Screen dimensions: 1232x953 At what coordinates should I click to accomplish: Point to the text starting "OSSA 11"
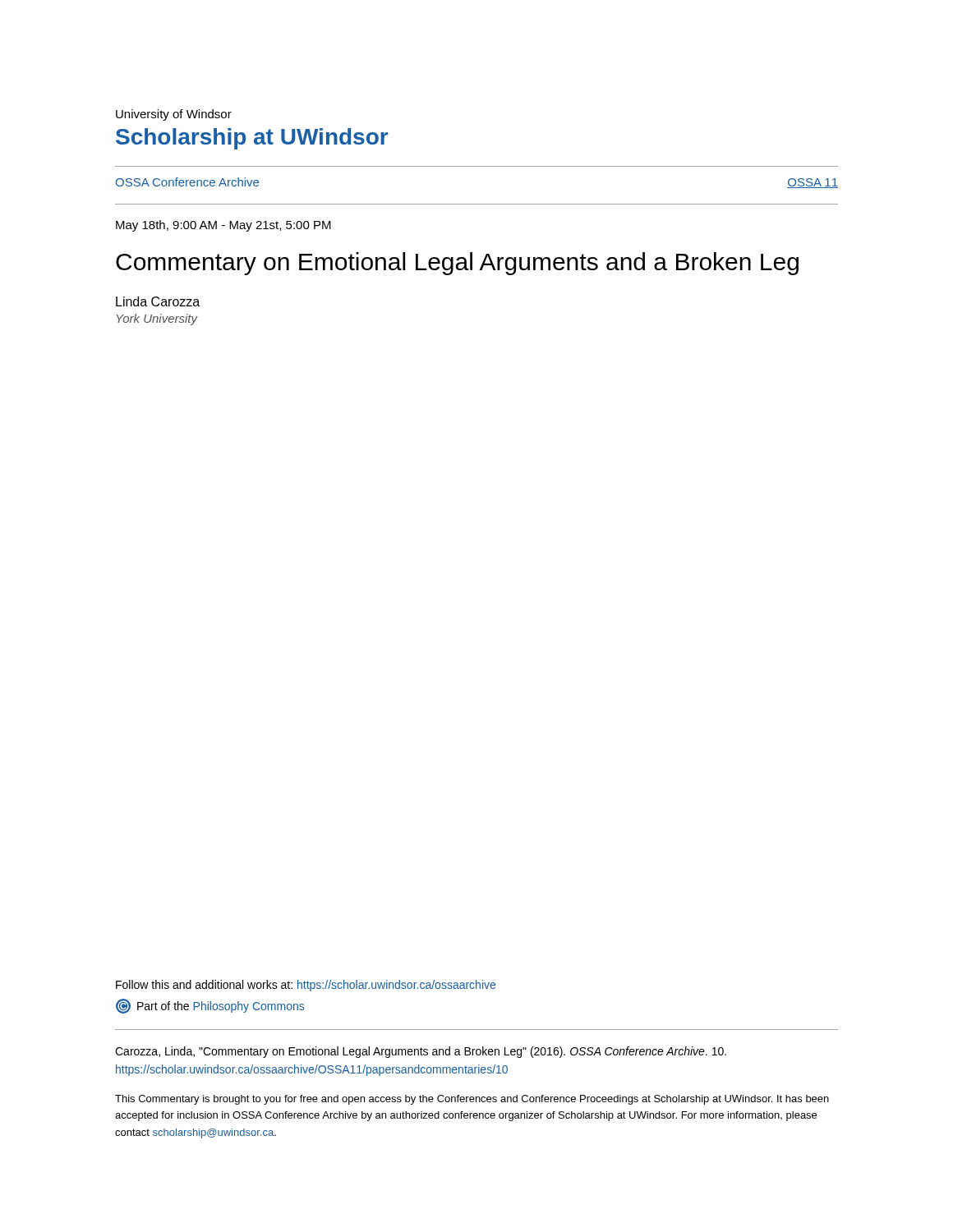[813, 182]
